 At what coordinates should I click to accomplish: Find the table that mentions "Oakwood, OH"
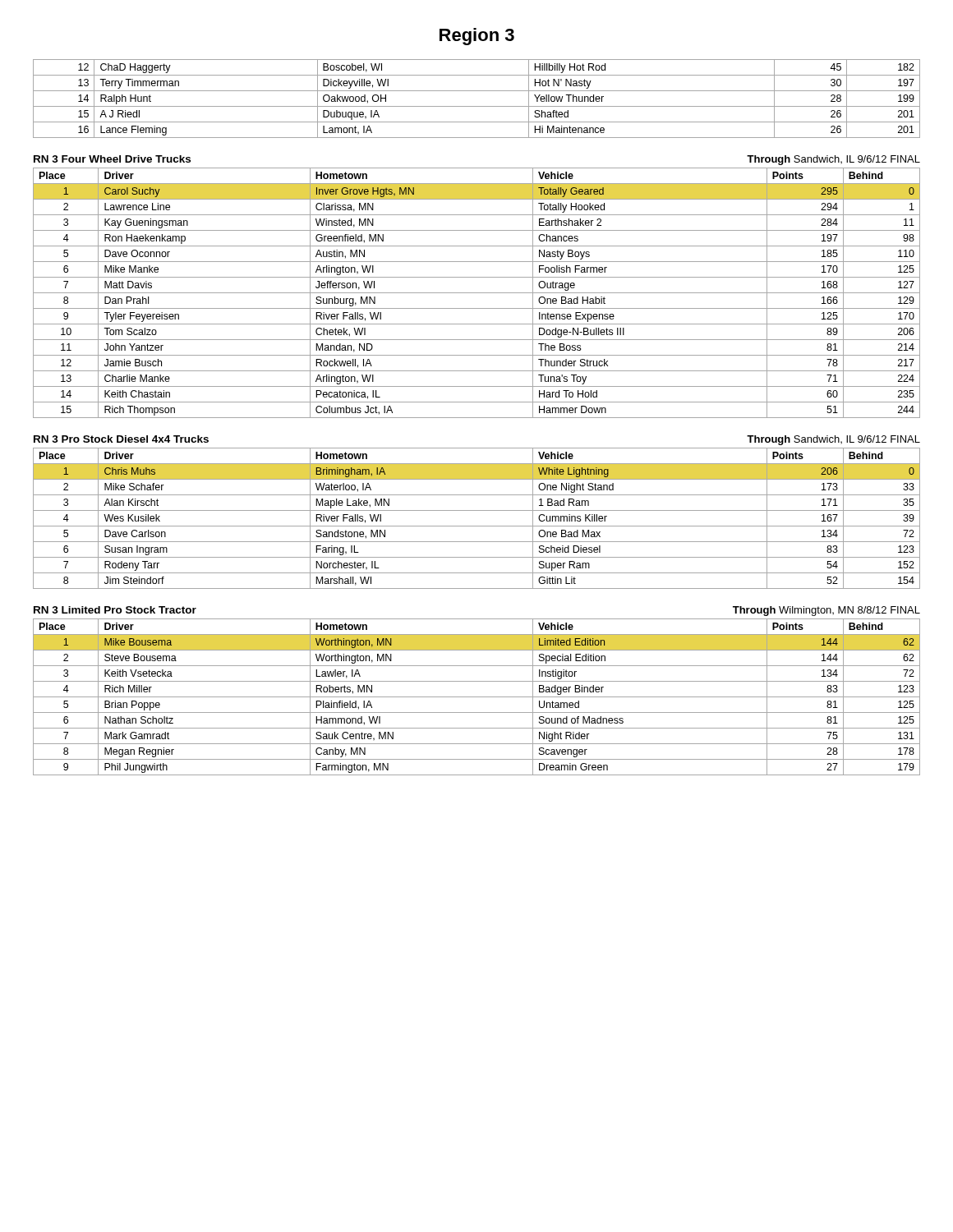coord(476,99)
